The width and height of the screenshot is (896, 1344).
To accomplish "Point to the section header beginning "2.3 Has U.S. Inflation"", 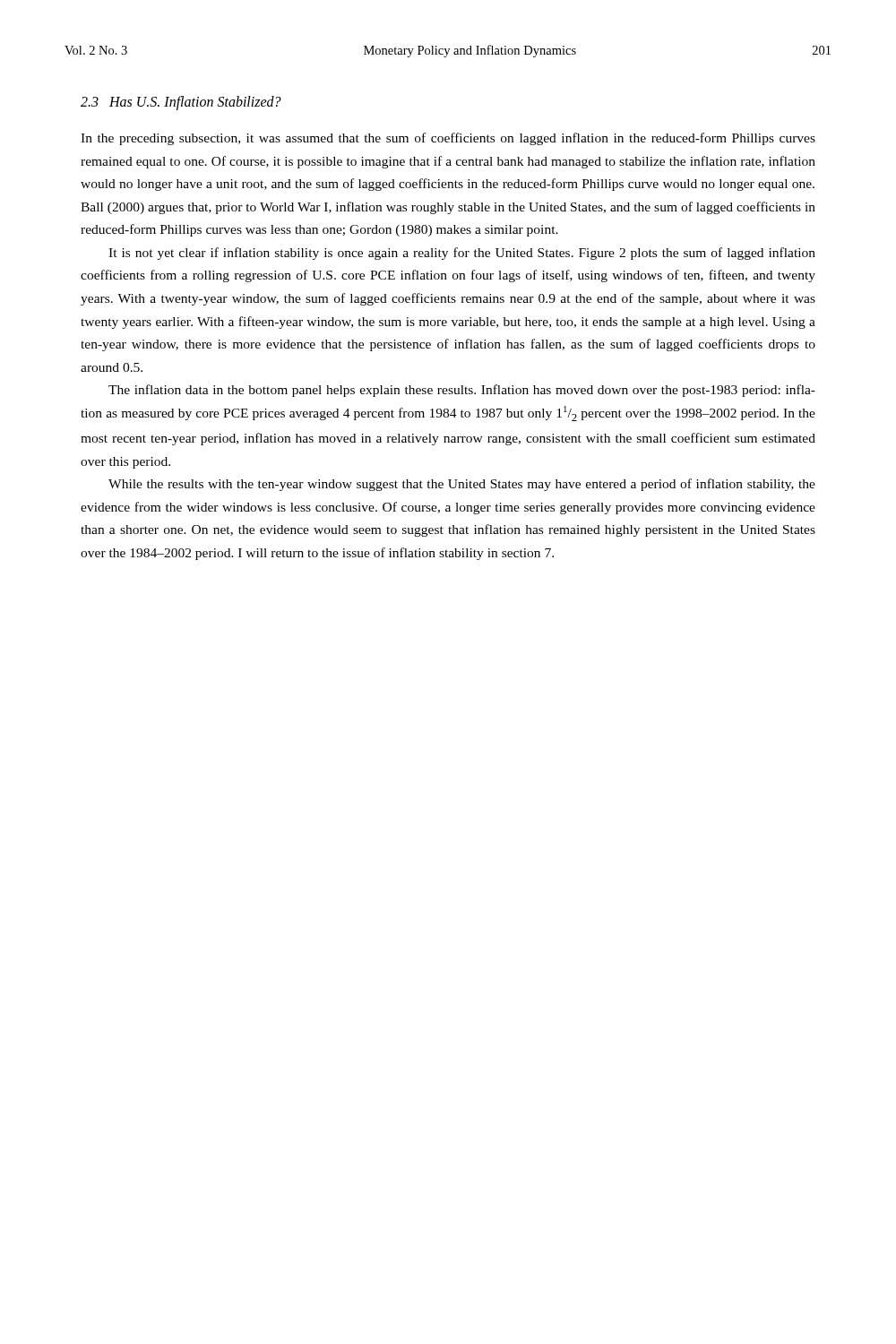I will (181, 103).
